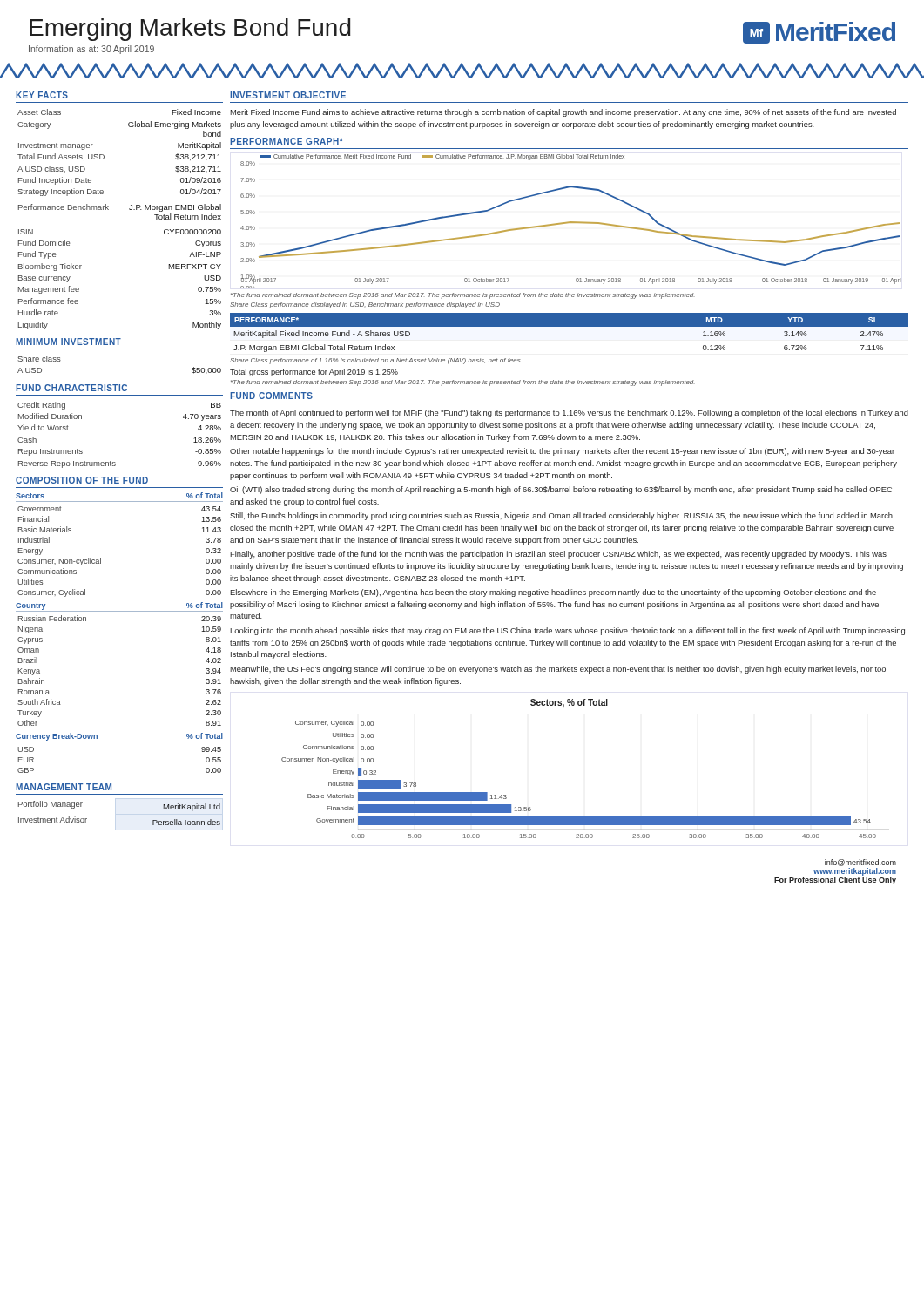Click on the bar chart
The image size is (924, 1307).
[569, 769]
